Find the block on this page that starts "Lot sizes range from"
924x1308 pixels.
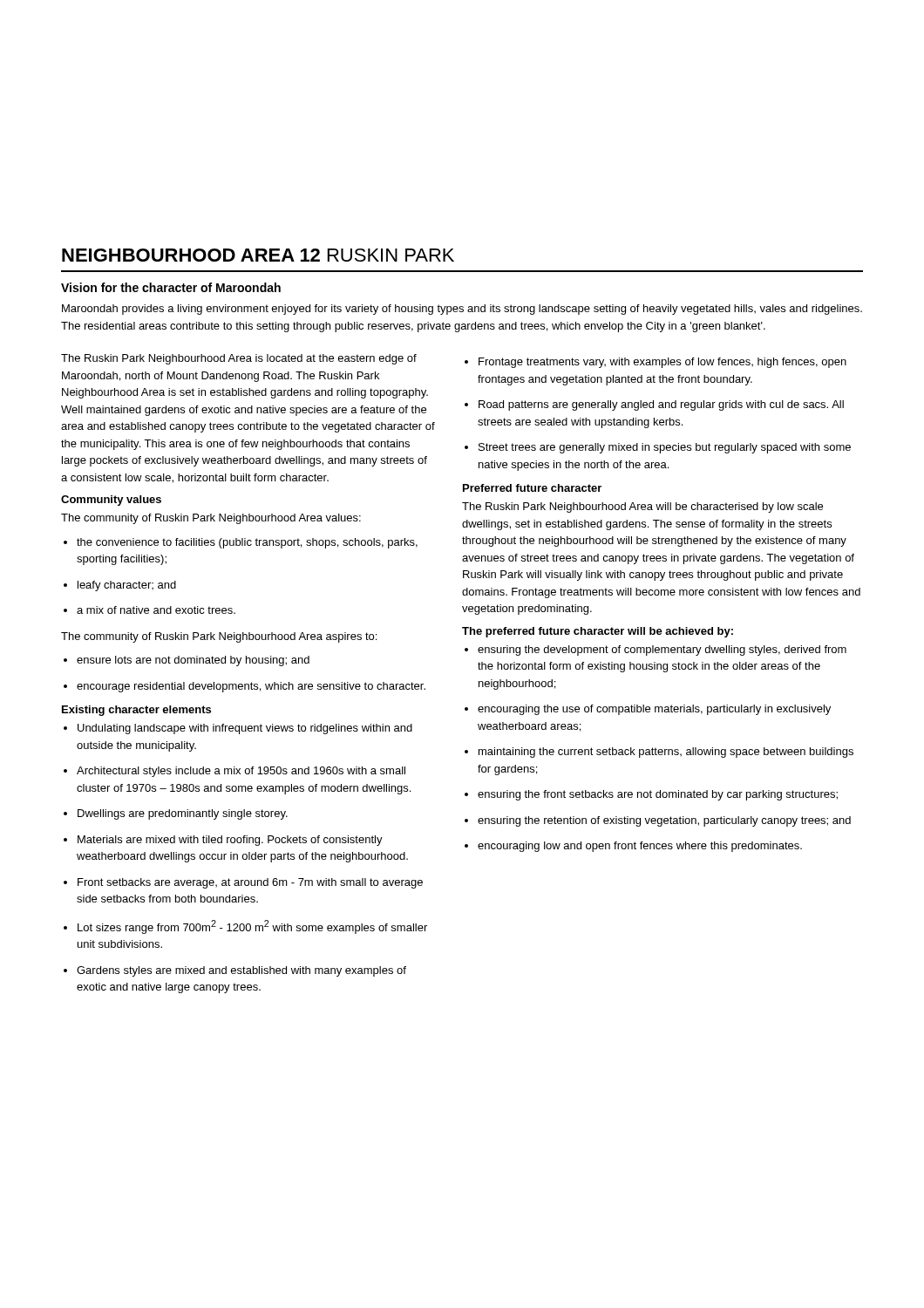click(248, 935)
